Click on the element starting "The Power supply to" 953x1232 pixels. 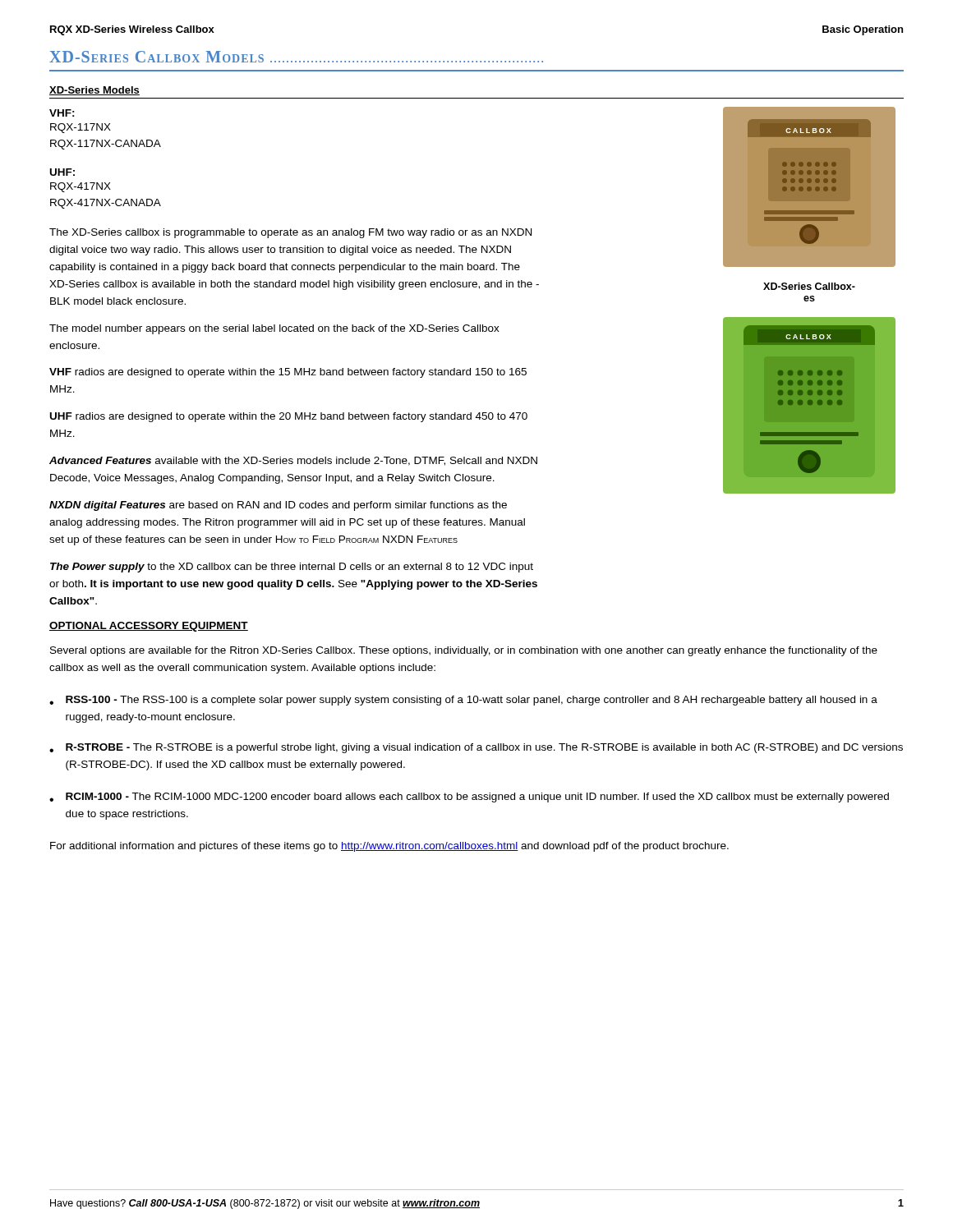[294, 583]
